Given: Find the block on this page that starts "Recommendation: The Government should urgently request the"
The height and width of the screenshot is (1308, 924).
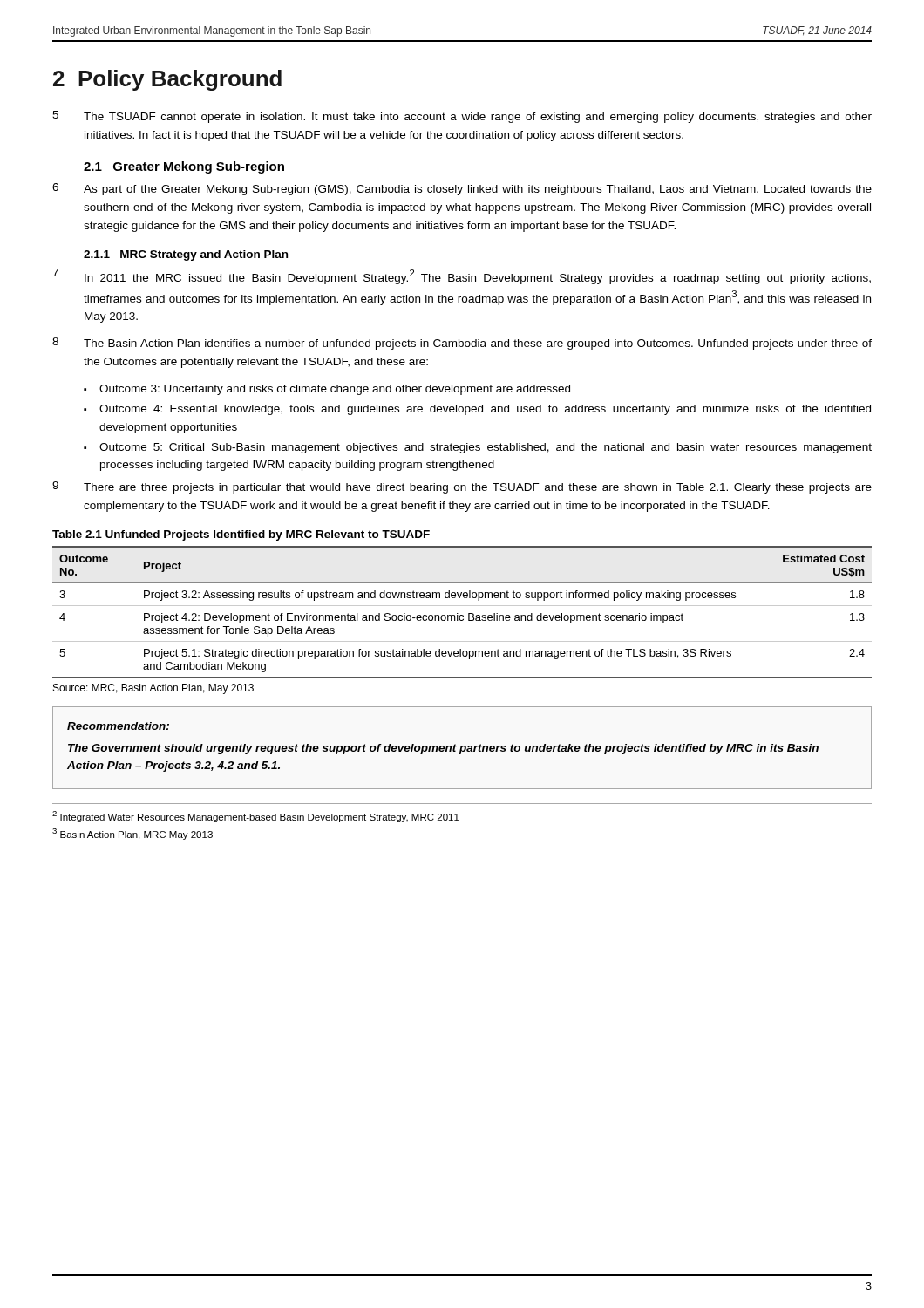Looking at the screenshot, I should 462,746.
